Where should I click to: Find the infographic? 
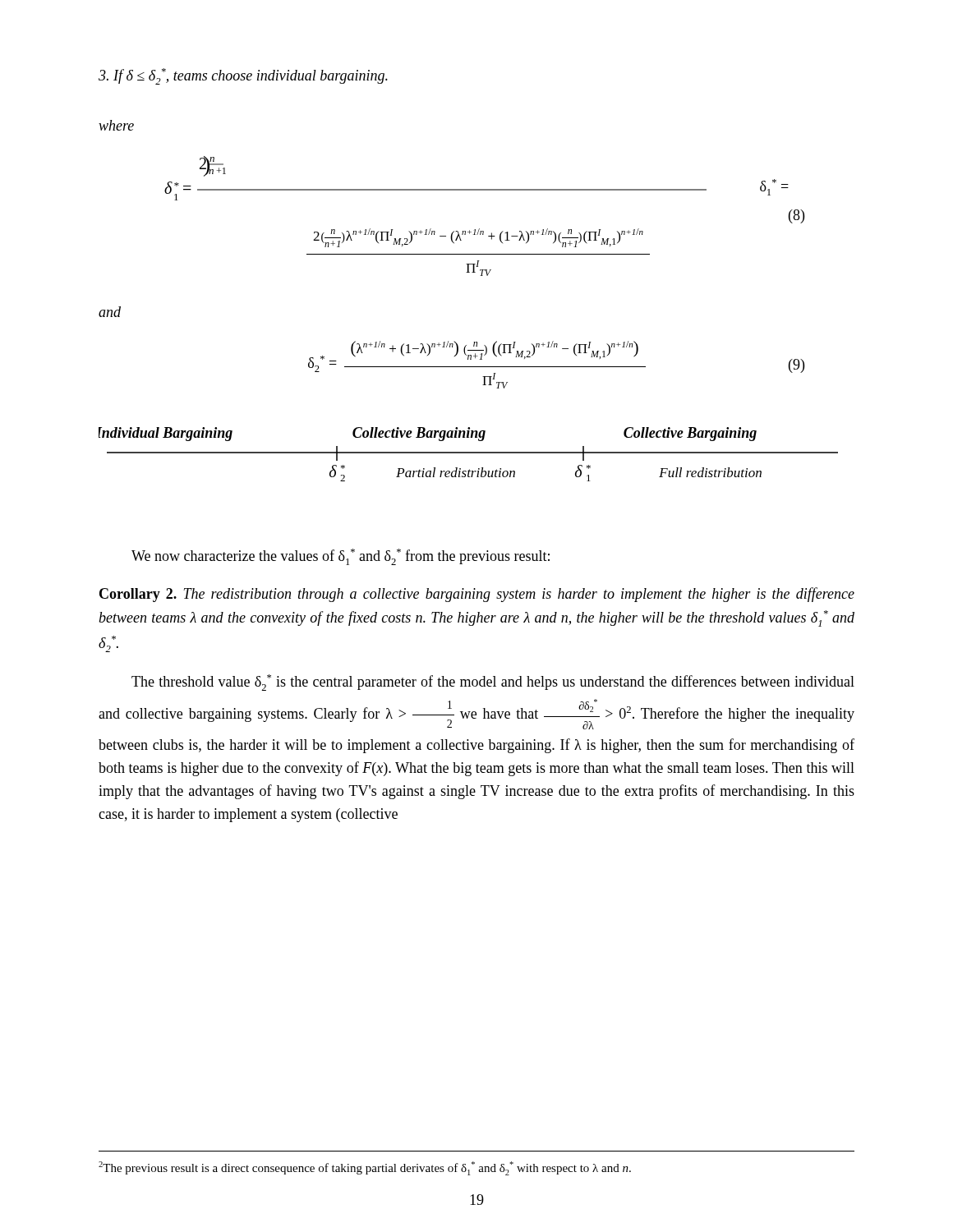(x=476, y=470)
